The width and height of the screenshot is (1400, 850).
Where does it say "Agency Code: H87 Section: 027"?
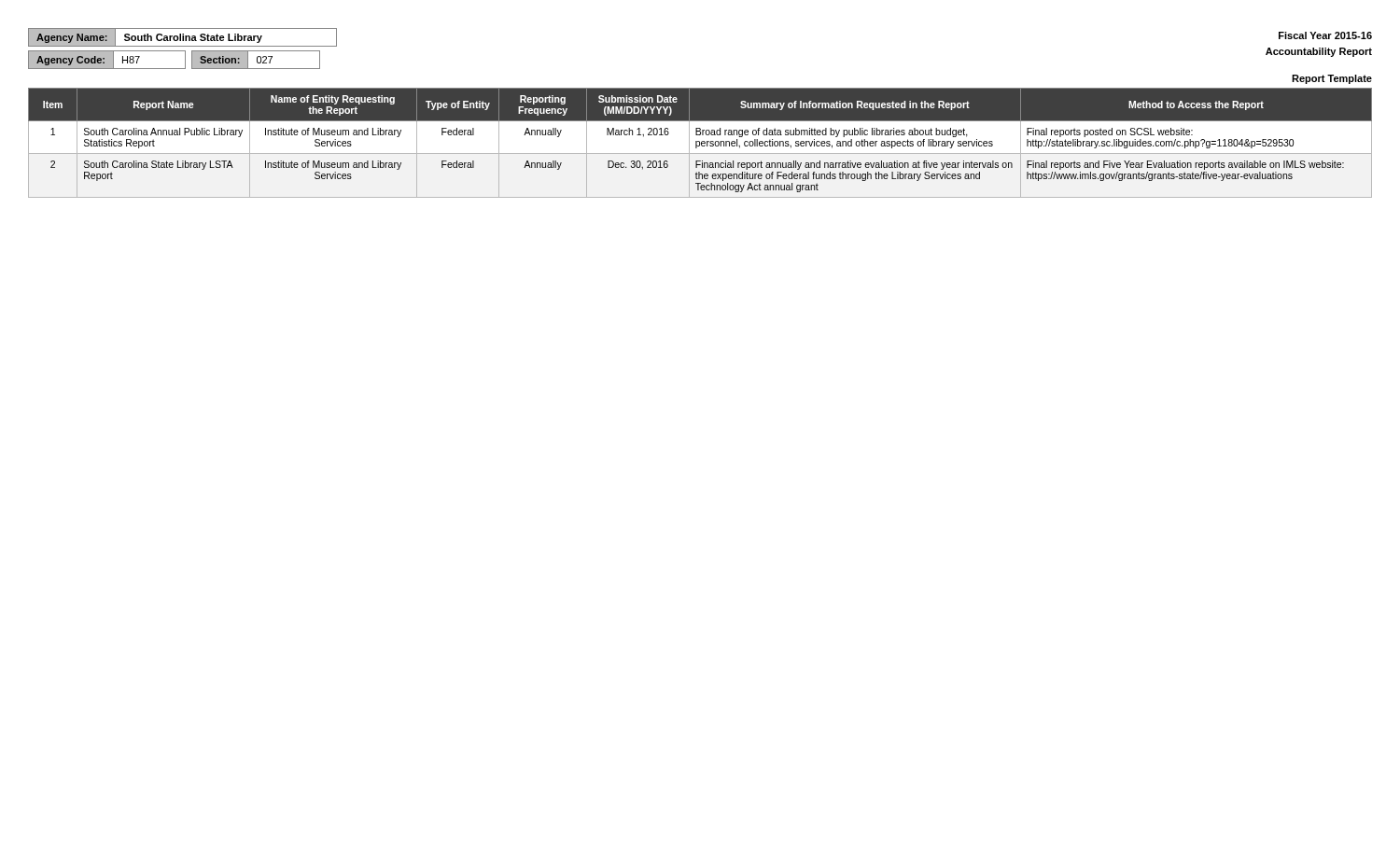point(174,60)
